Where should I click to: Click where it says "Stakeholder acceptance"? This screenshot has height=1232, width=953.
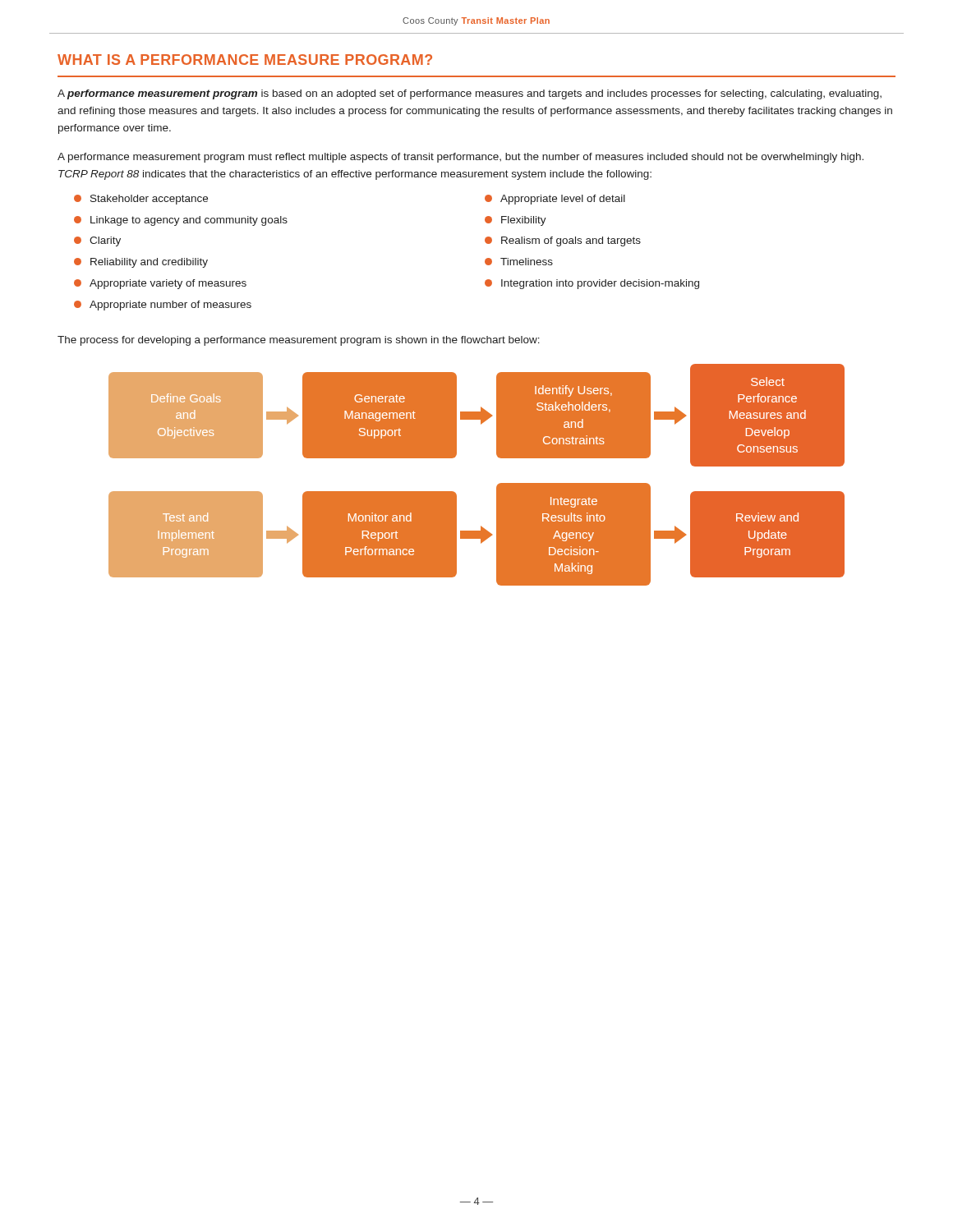(141, 199)
